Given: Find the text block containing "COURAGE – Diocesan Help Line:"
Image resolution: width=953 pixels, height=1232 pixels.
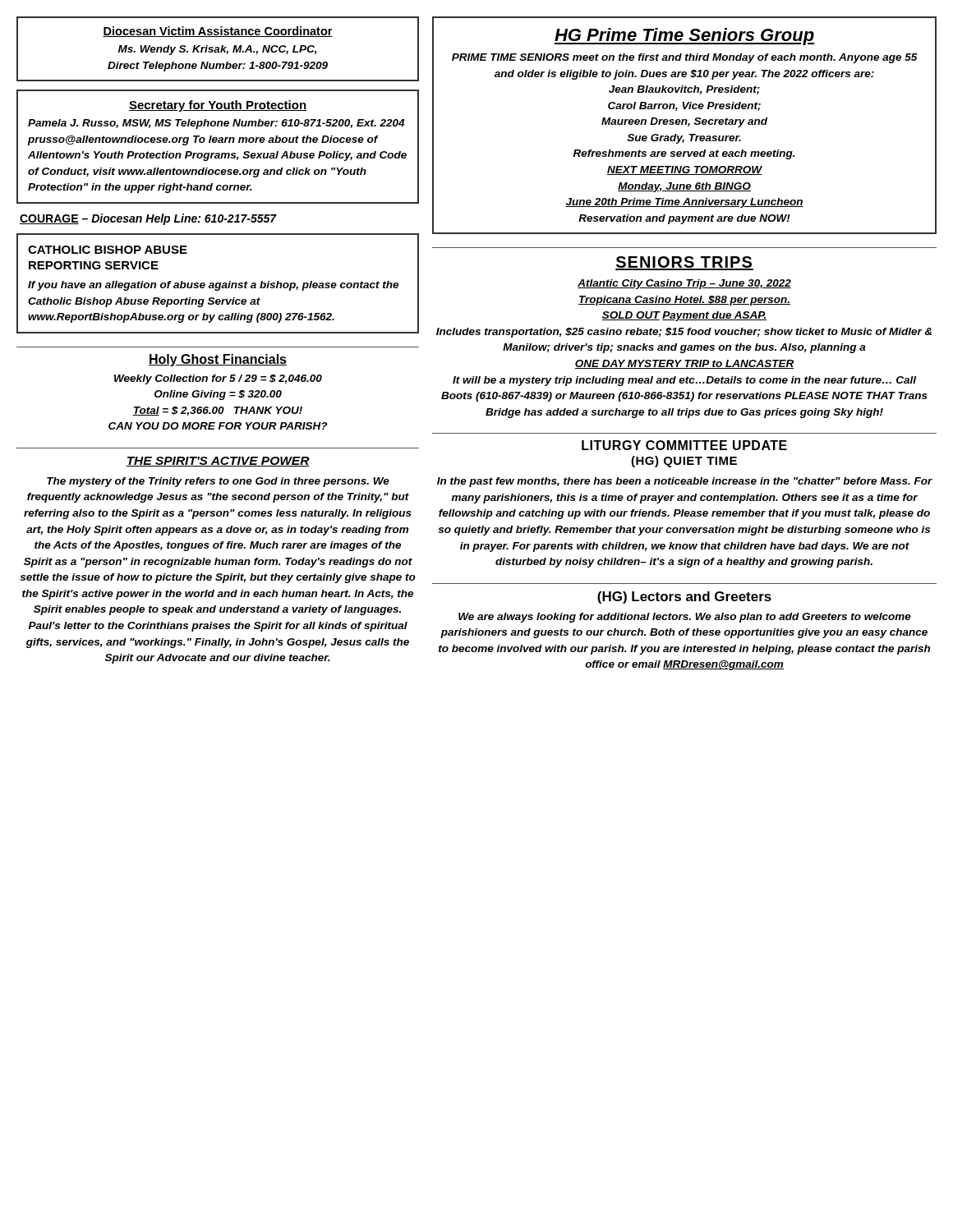Looking at the screenshot, I should coord(218,218).
